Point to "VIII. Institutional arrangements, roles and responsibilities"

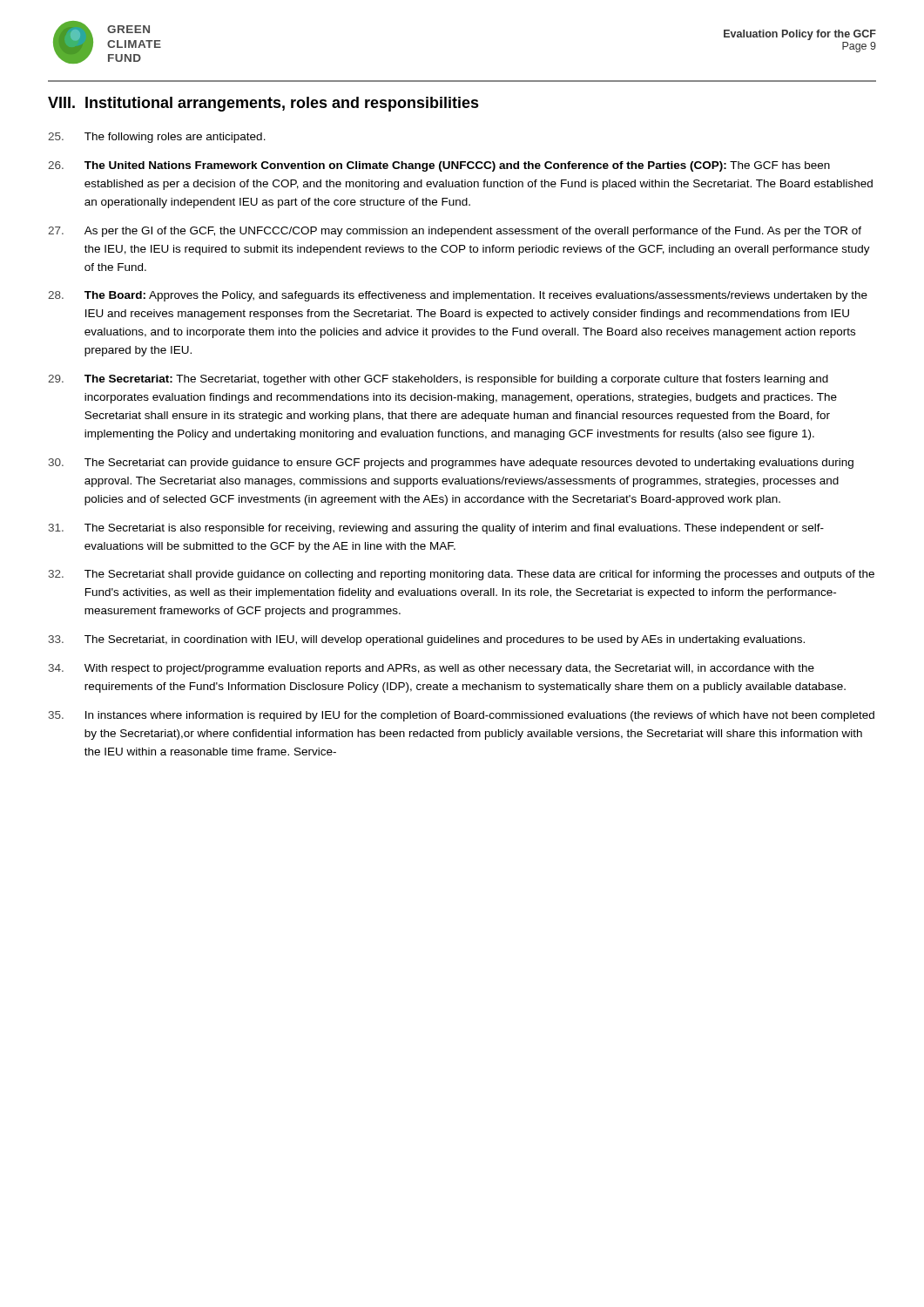(x=263, y=103)
